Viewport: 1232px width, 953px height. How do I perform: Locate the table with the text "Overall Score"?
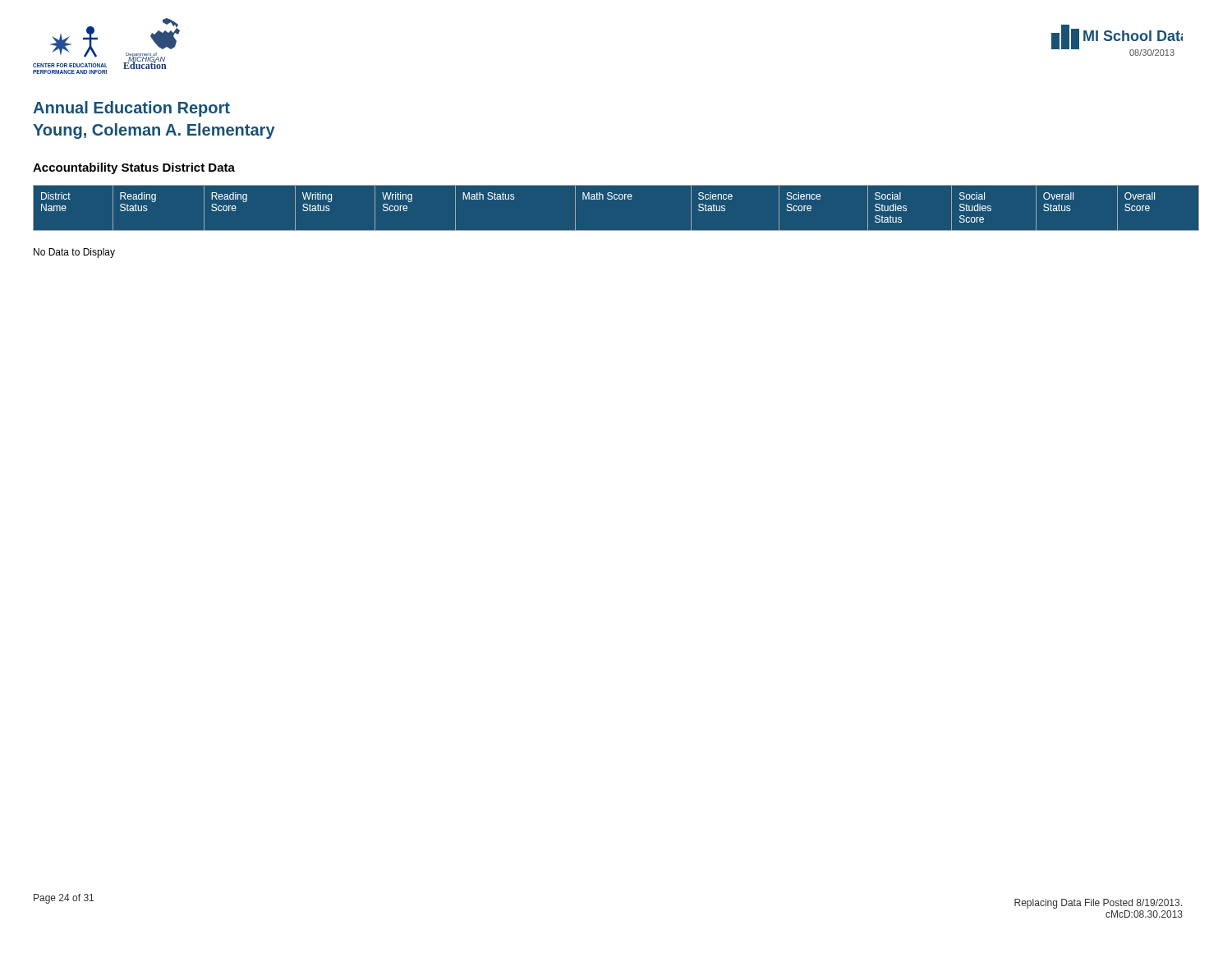point(616,208)
